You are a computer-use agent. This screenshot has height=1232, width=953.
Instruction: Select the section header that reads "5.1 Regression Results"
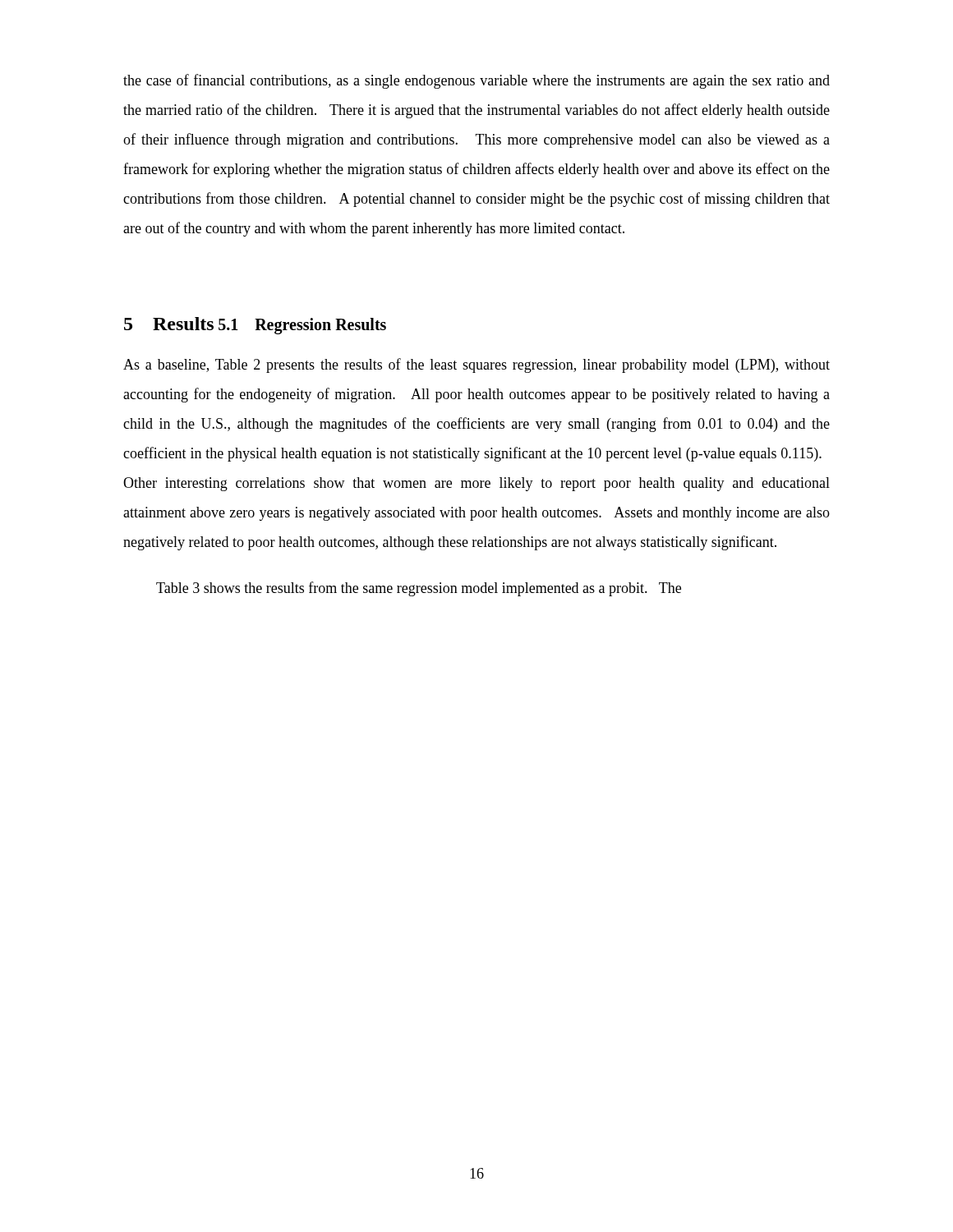(x=302, y=324)
